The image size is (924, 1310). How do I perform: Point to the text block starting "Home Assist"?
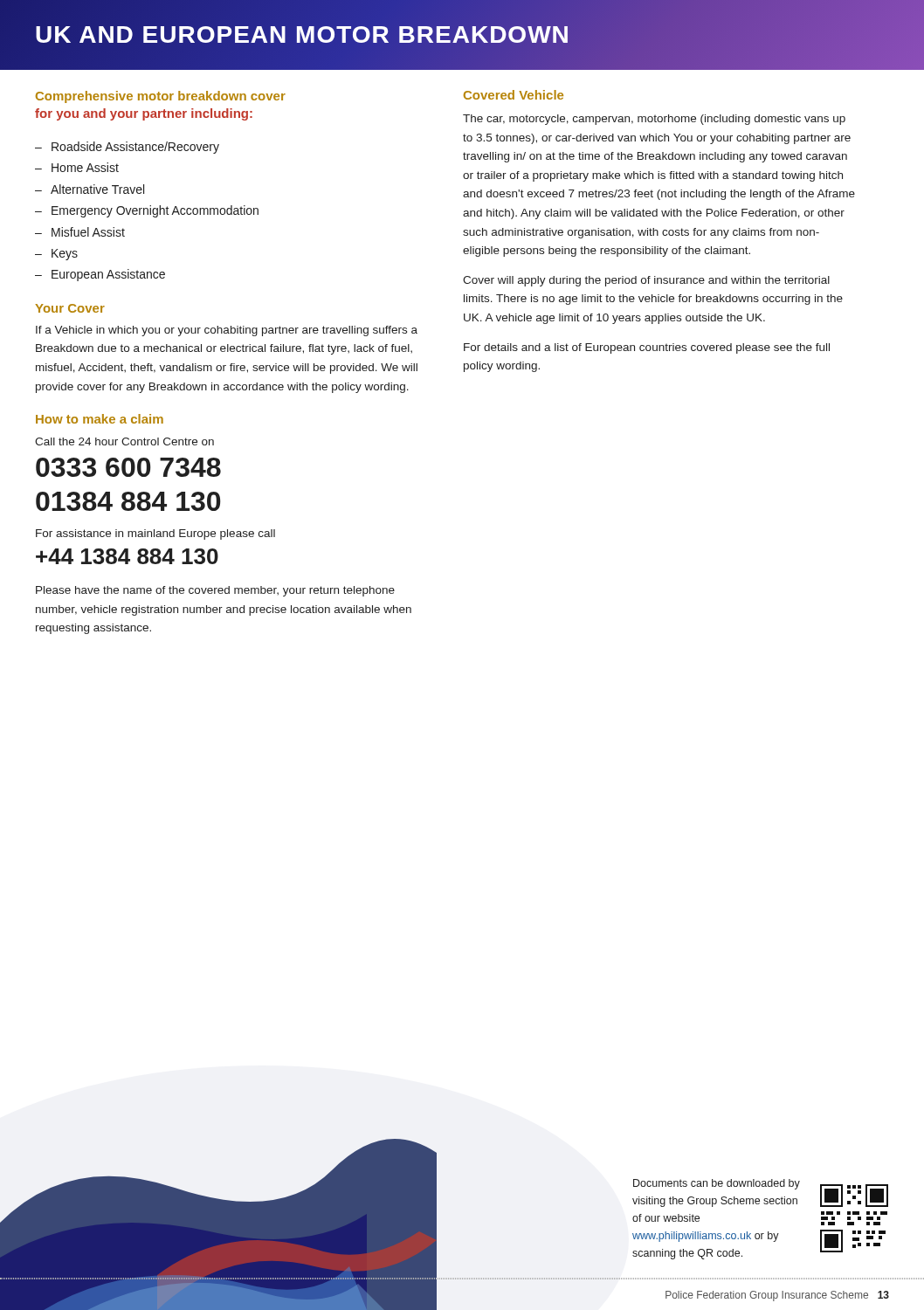click(x=85, y=168)
